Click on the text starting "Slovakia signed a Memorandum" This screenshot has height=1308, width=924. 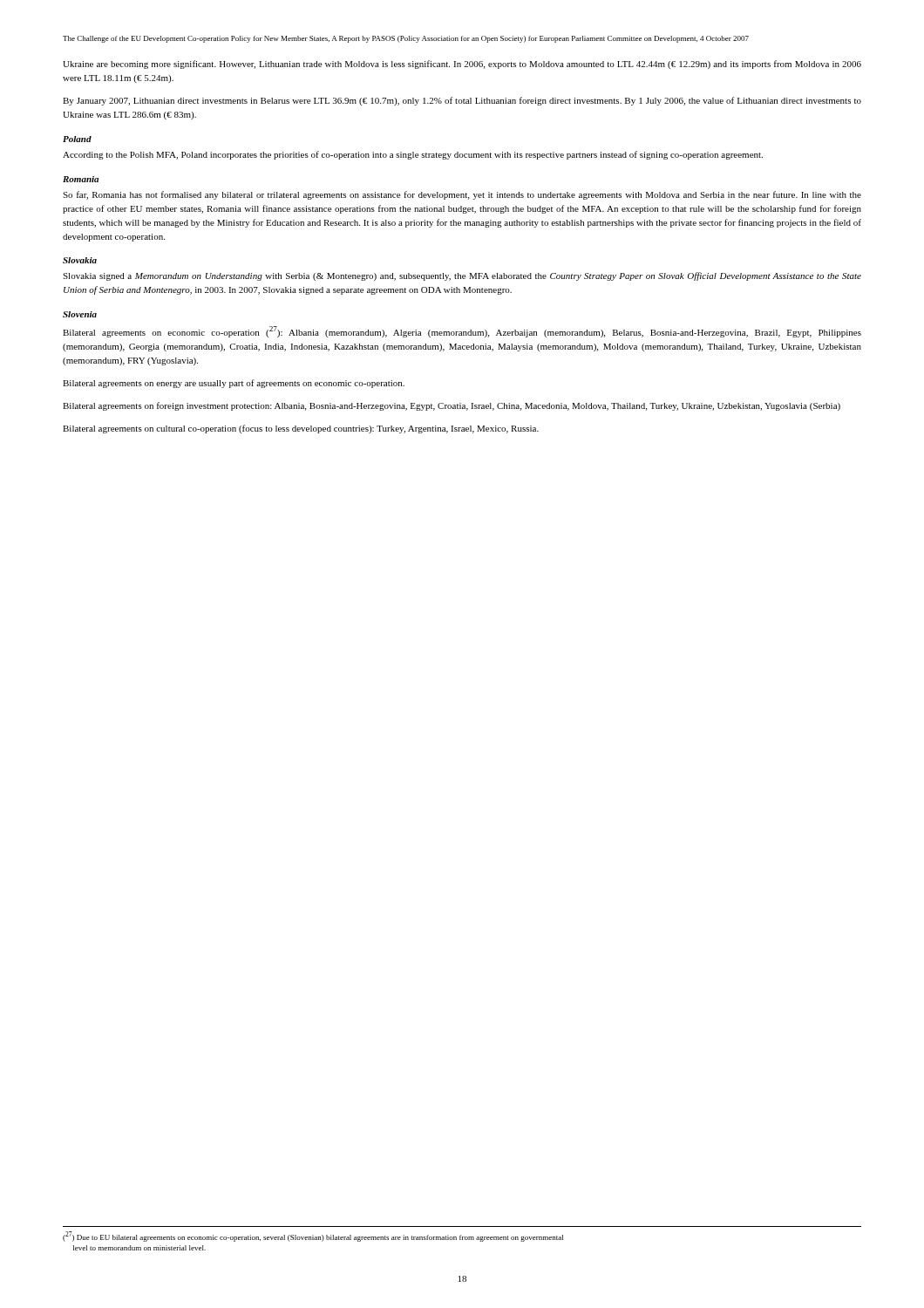pos(462,284)
